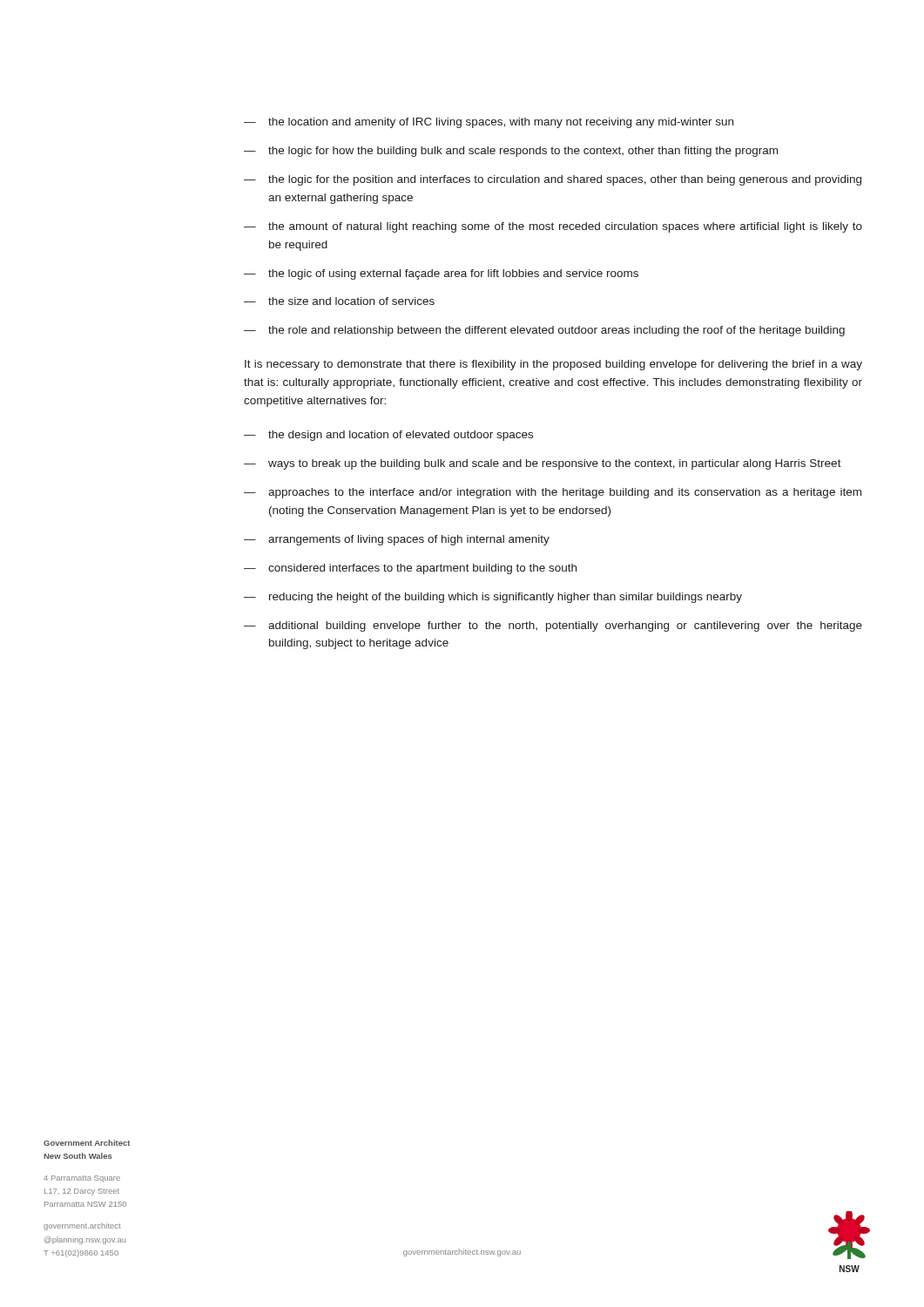Find the element starting "— the role and relationship"

point(553,331)
